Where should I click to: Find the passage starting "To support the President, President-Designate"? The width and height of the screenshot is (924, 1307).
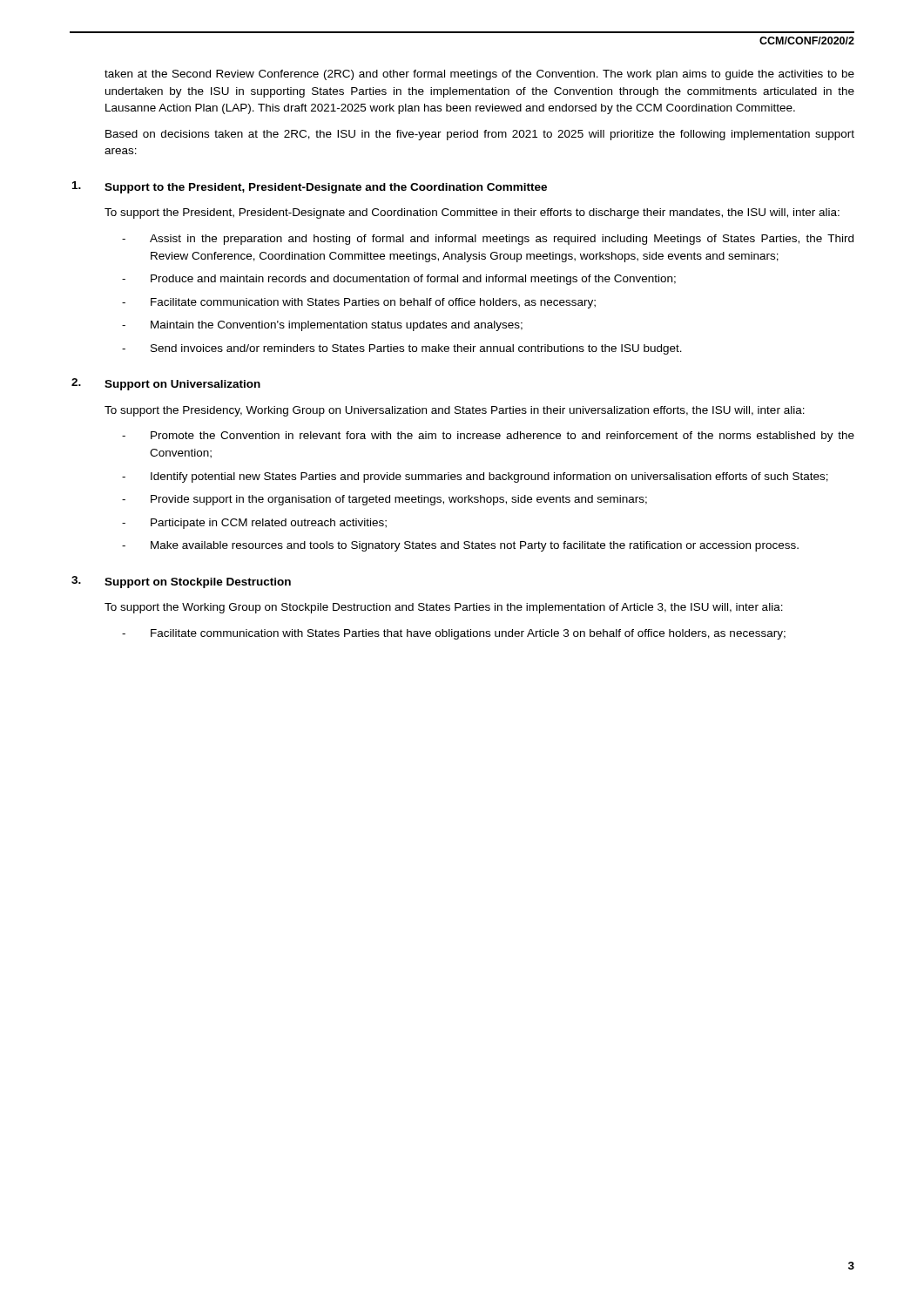pyautogui.click(x=472, y=213)
